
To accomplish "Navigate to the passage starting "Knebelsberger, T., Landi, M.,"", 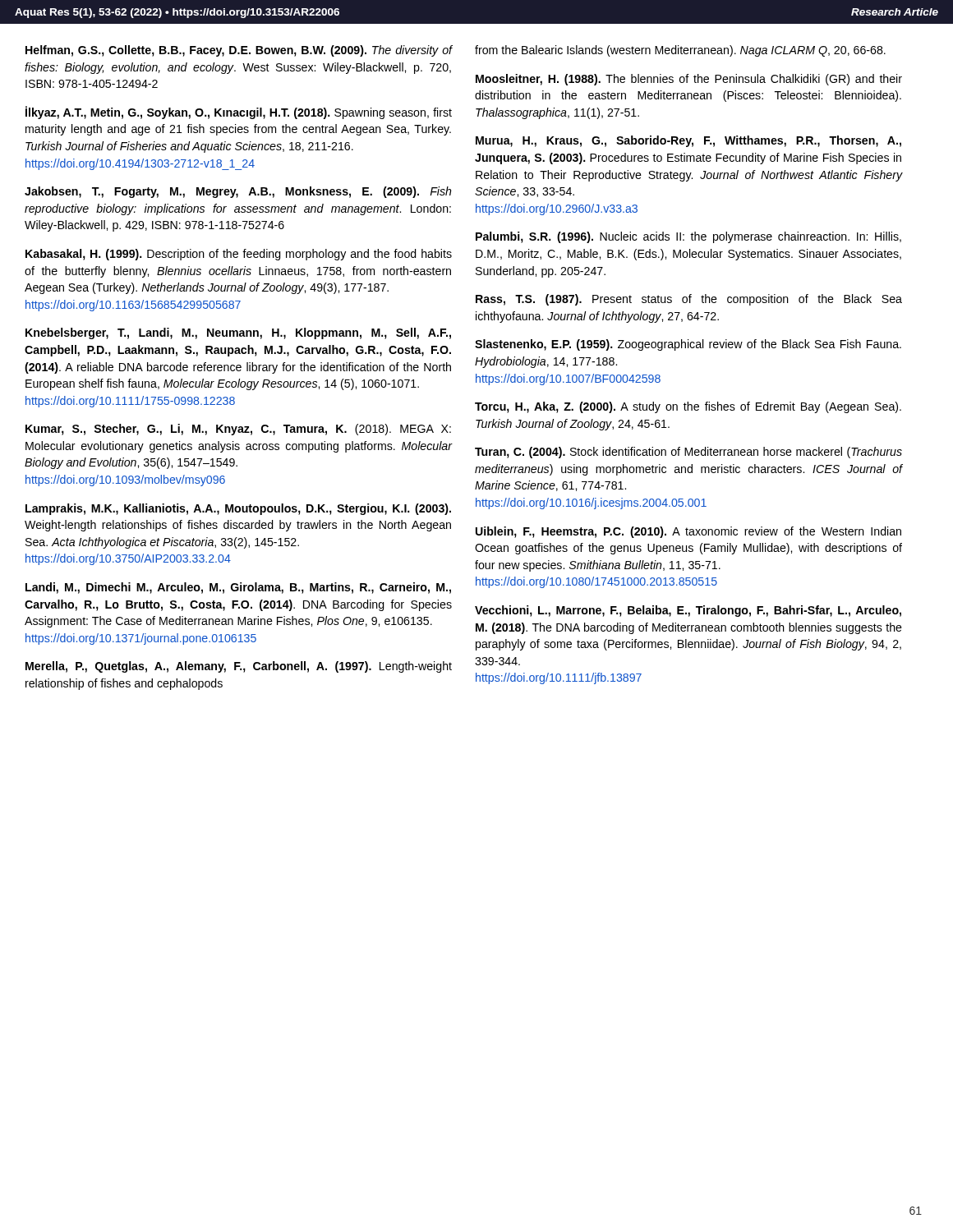I will pos(238,367).
